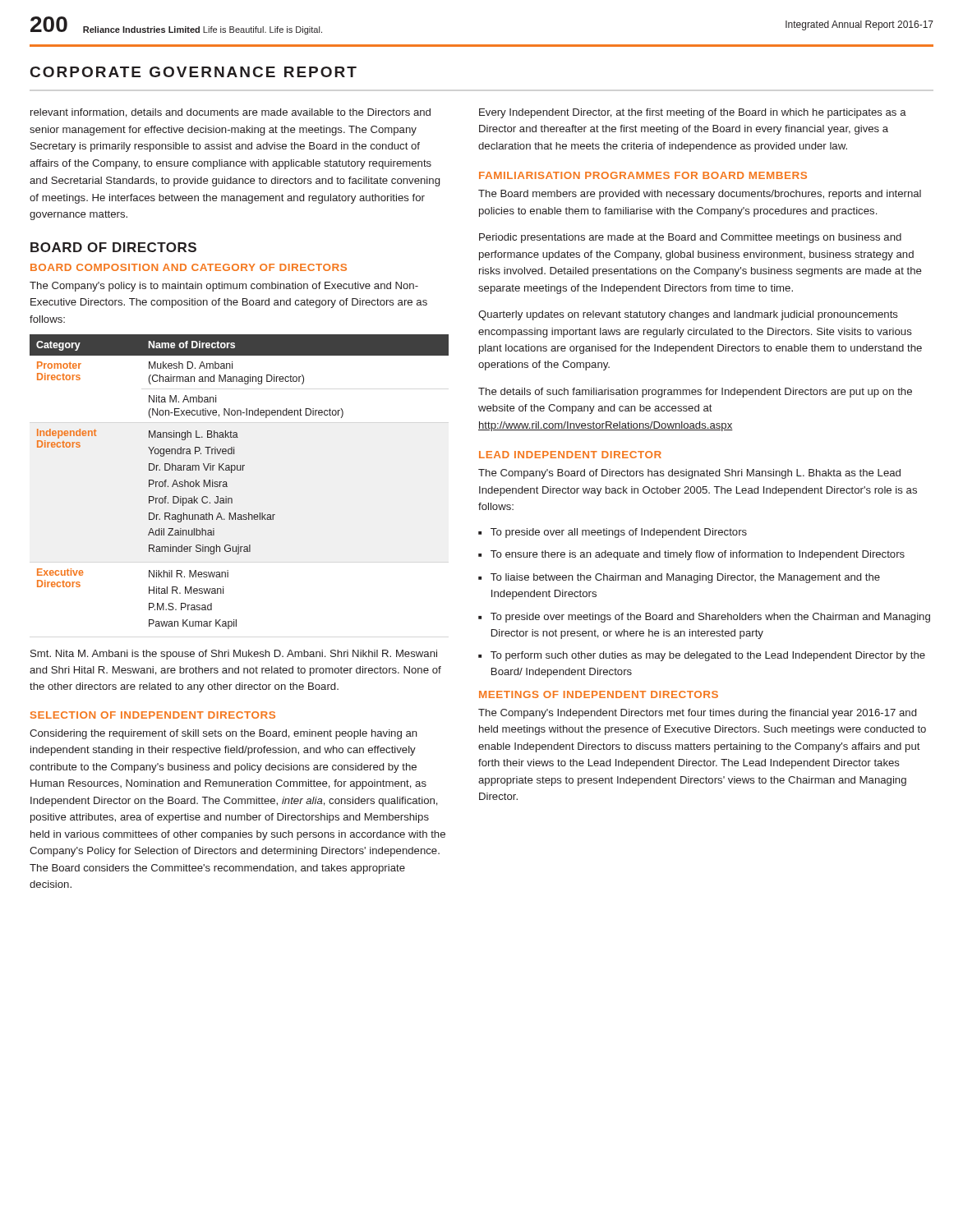Viewport: 963px width, 1232px height.
Task: Point to the block starting "Considering the requirement"
Action: (238, 808)
